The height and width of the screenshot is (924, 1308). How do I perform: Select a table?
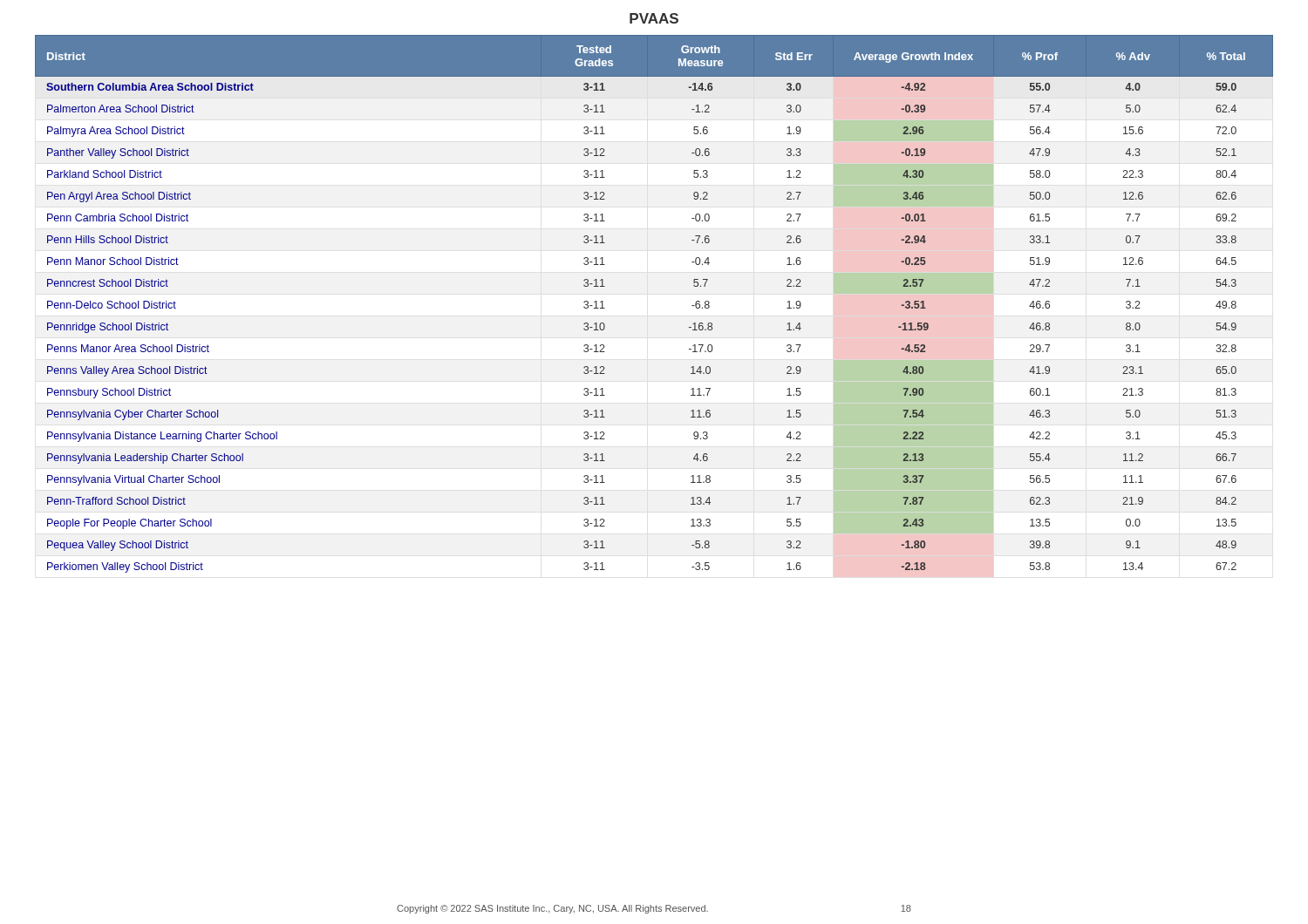pos(654,306)
